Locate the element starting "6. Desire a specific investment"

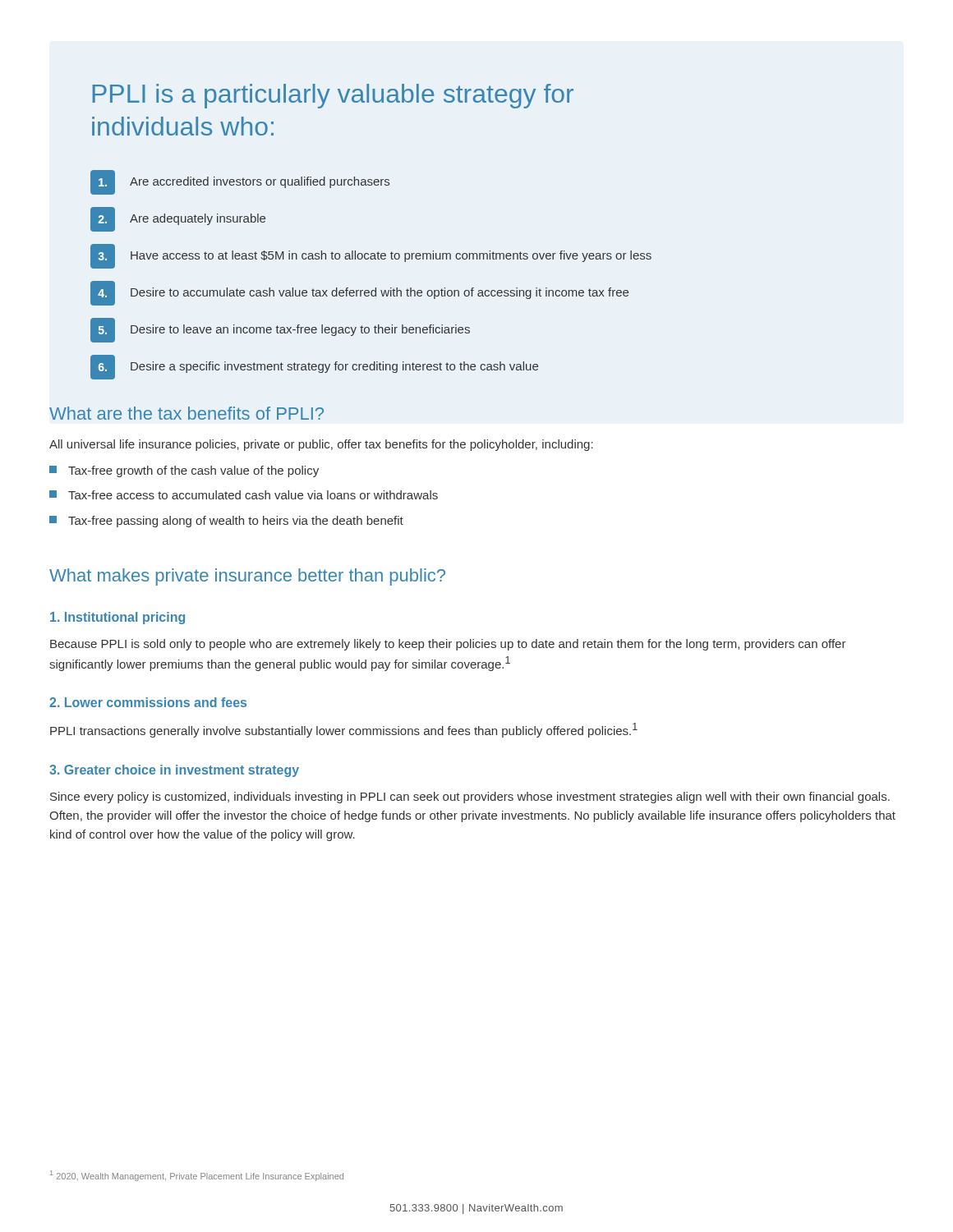(315, 367)
